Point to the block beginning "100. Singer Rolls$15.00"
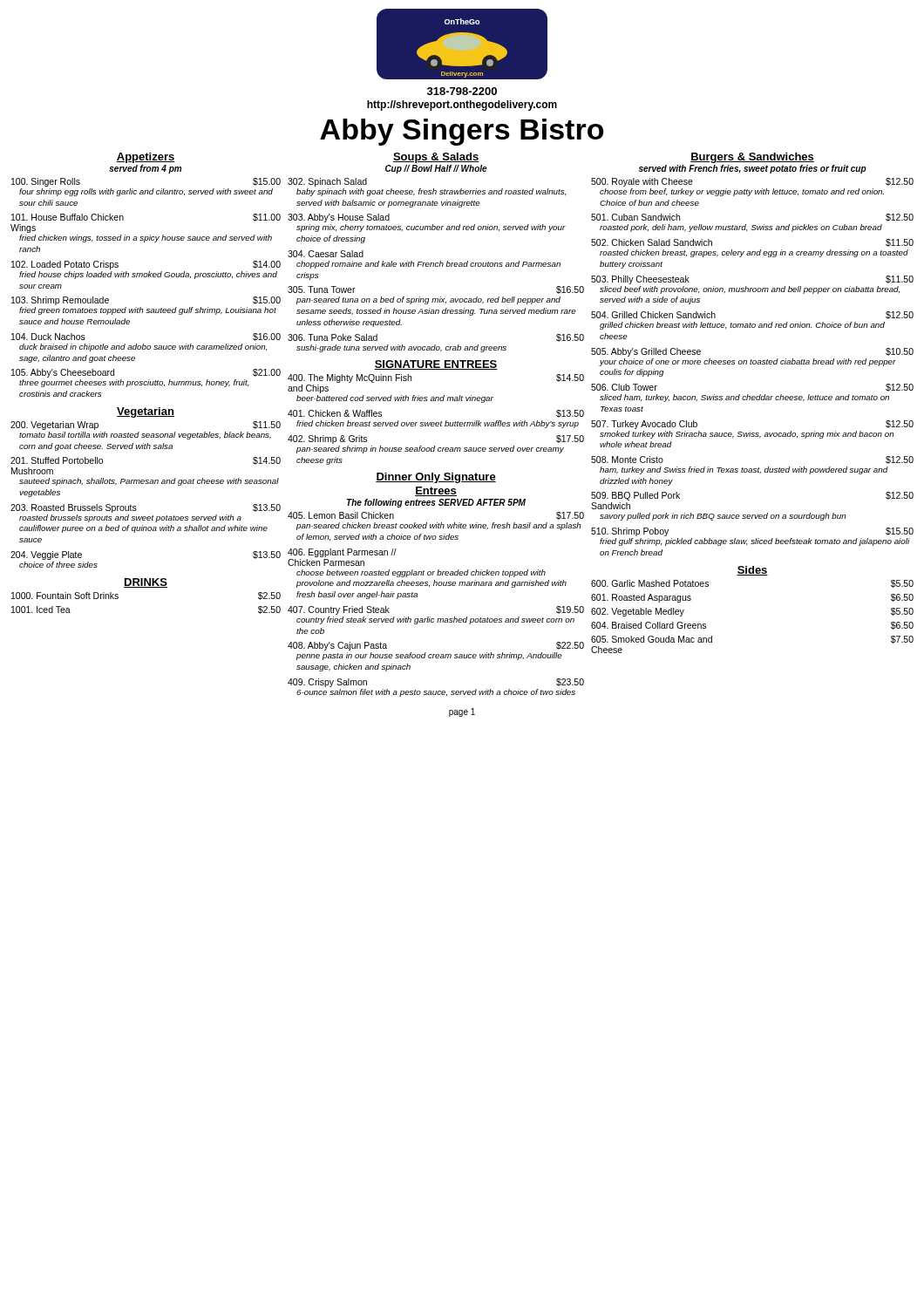This screenshot has height=1308, width=924. click(146, 192)
